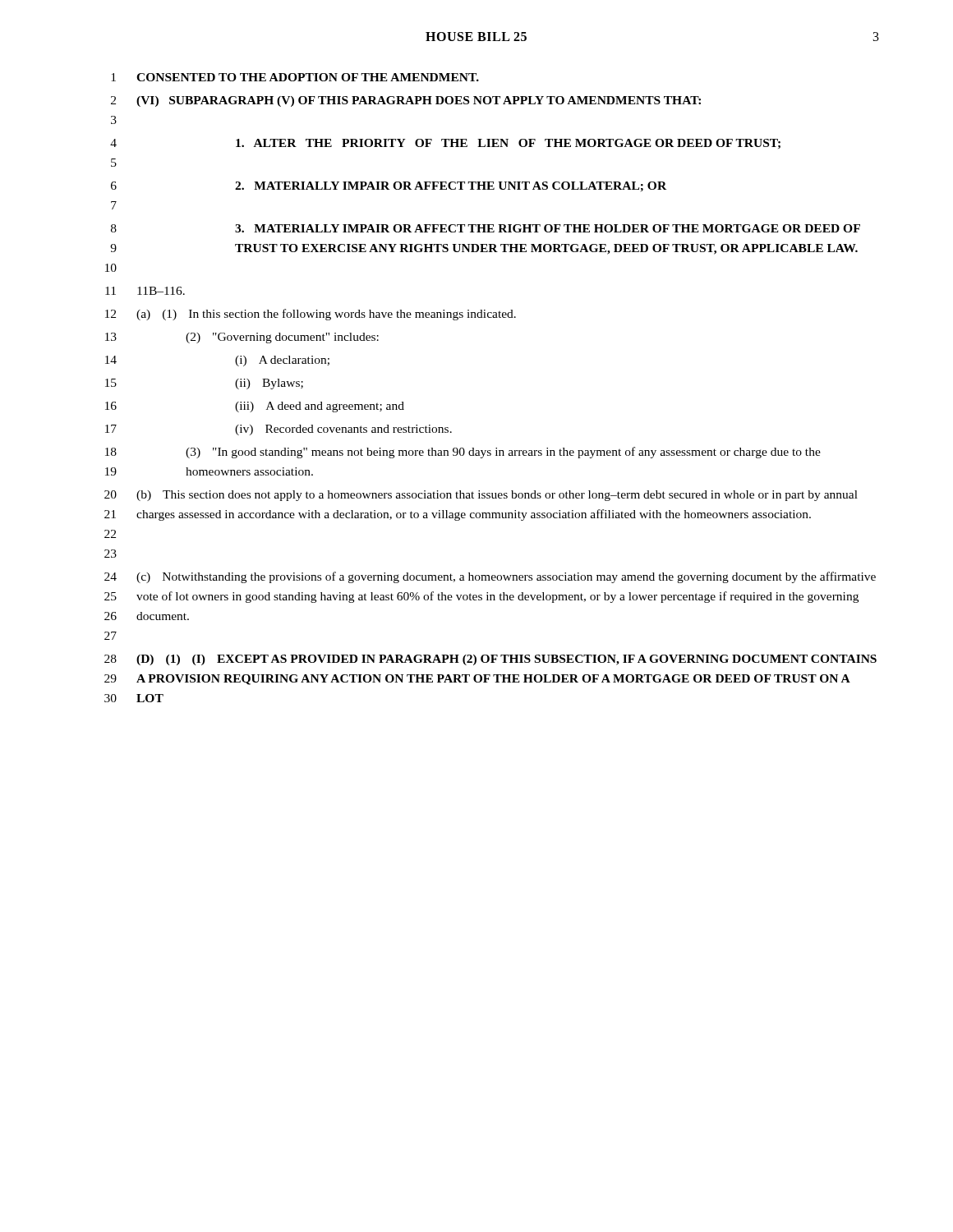Click on the text that says "14 (i)A declaration;"

tap(113, 362)
